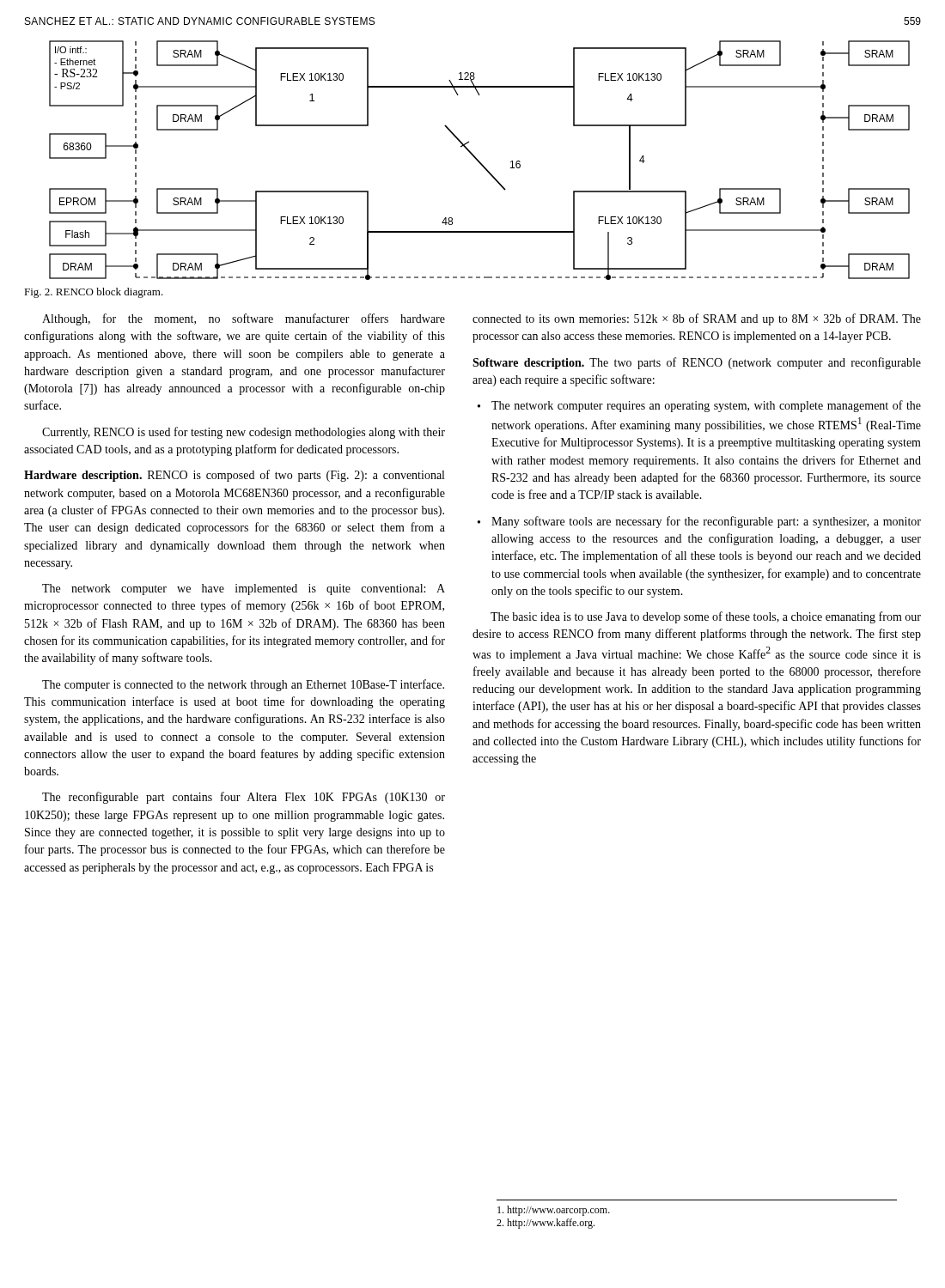This screenshot has width=945, height=1288.
Task: Locate the region starting "• Many software tools"
Action: tap(699, 556)
